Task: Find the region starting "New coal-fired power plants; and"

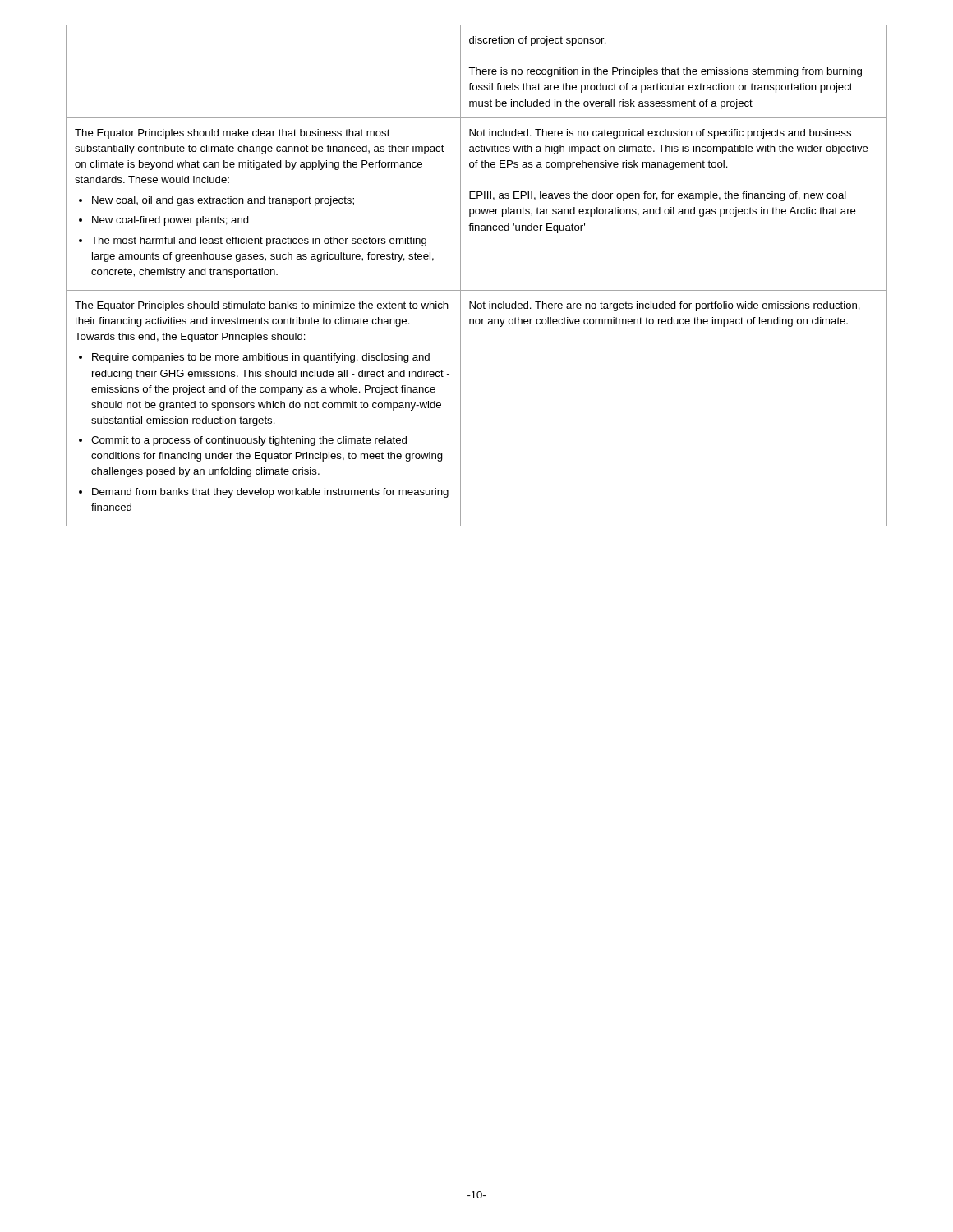Action: 170,220
